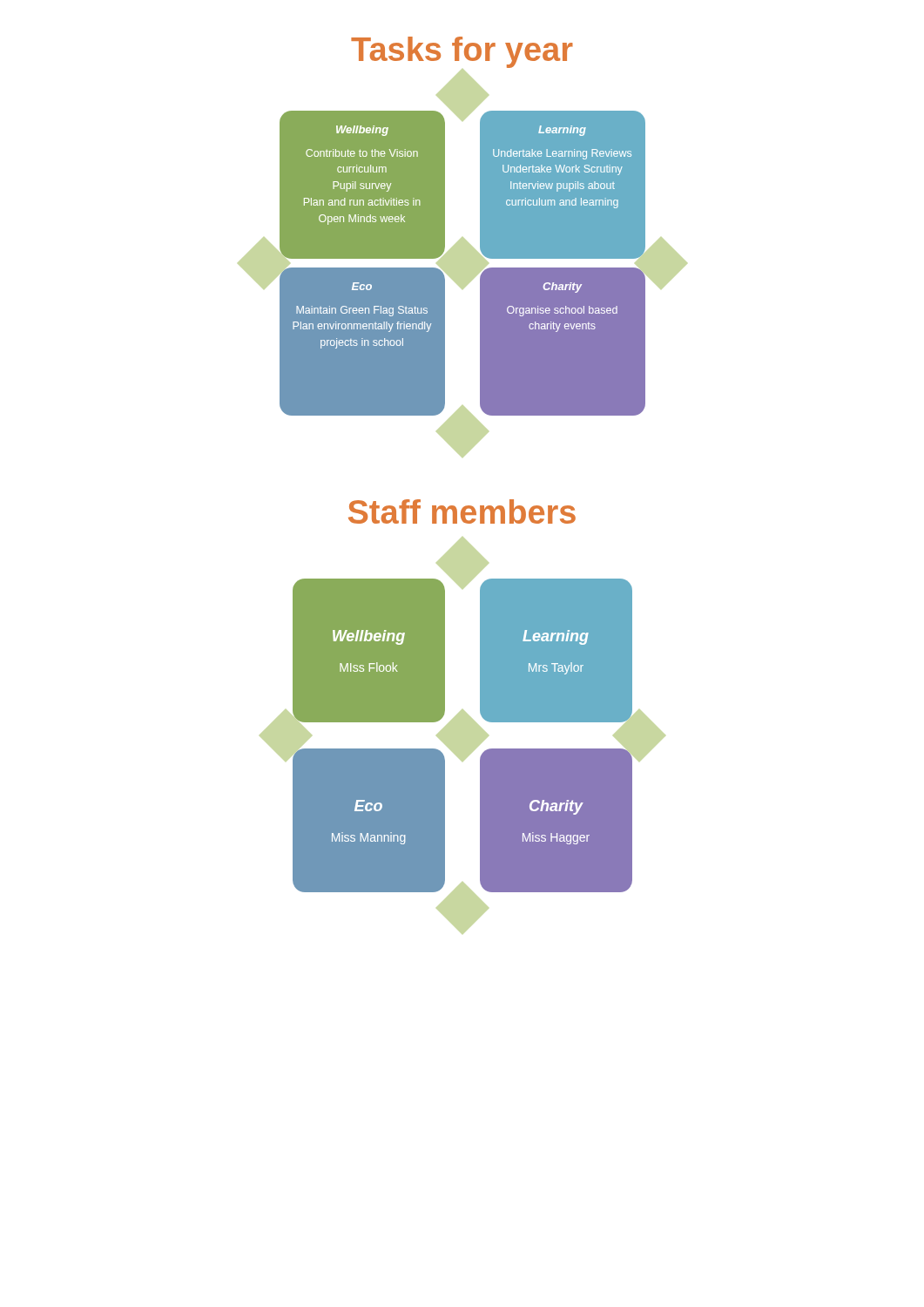Navigate to the text starting "Staff members"
The width and height of the screenshot is (924, 1307).
pyautogui.click(x=462, y=512)
